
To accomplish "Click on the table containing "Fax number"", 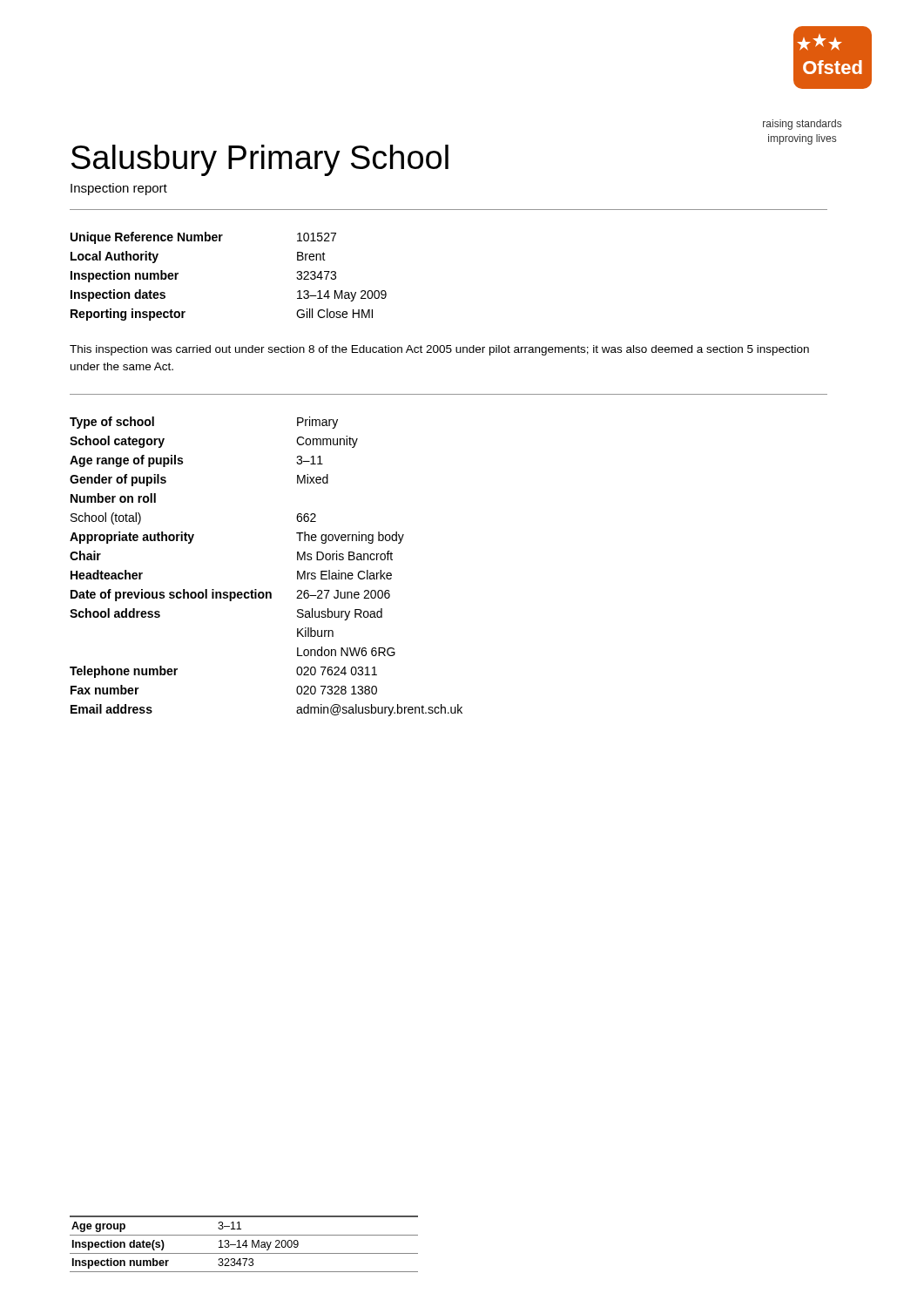I will [449, 565].
